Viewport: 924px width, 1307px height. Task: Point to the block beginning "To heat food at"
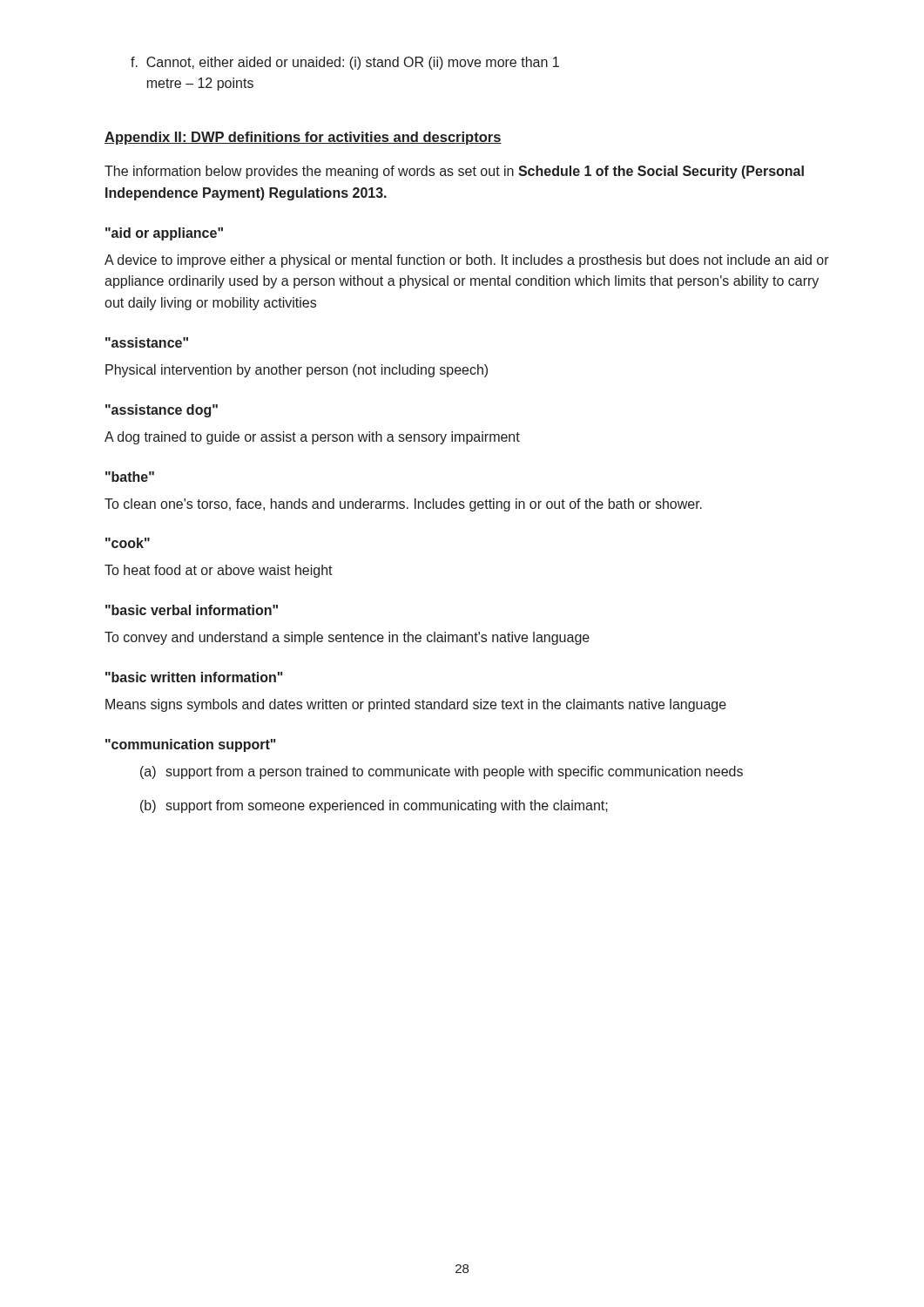pos(218,571)
